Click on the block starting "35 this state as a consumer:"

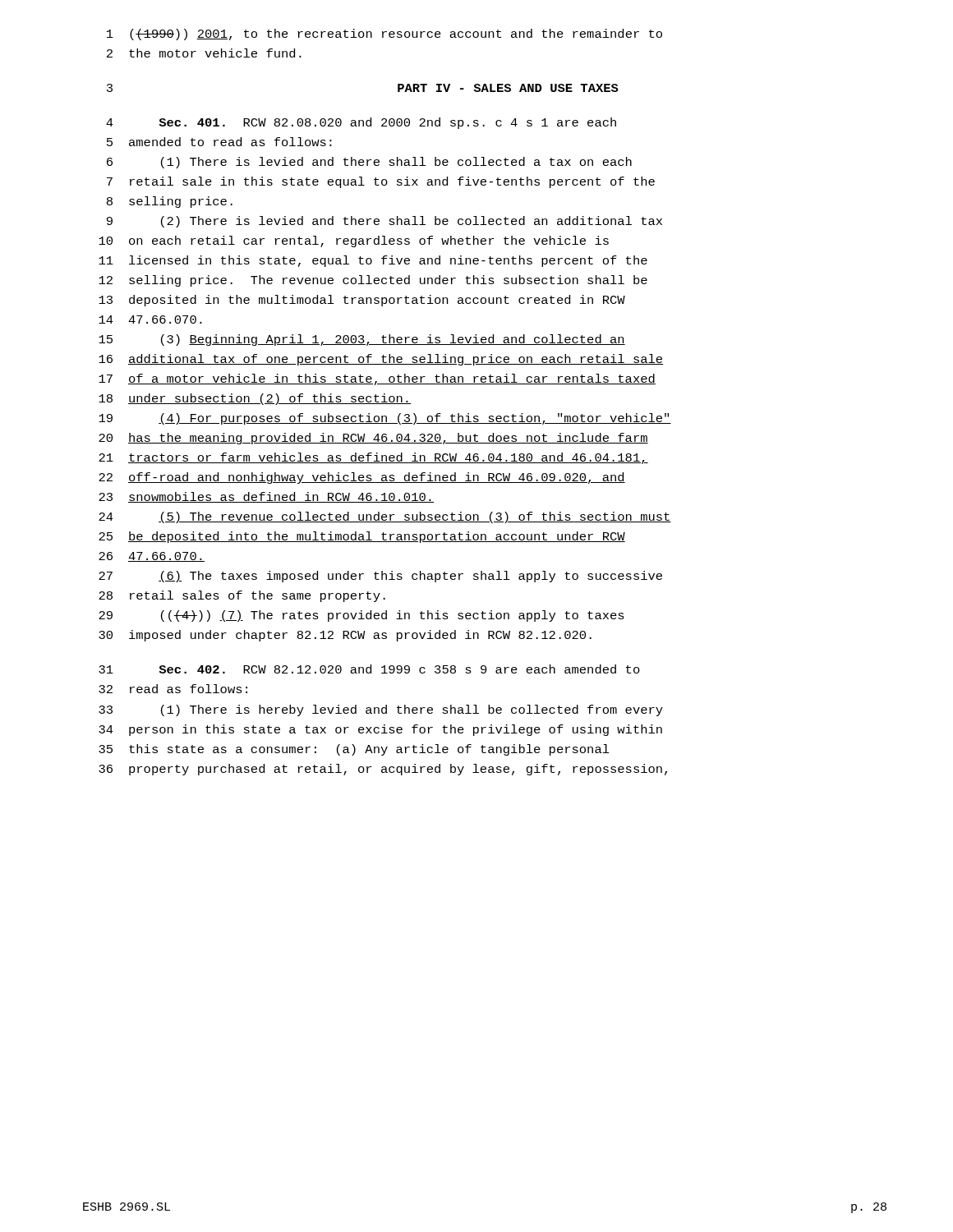coord(485,750)
